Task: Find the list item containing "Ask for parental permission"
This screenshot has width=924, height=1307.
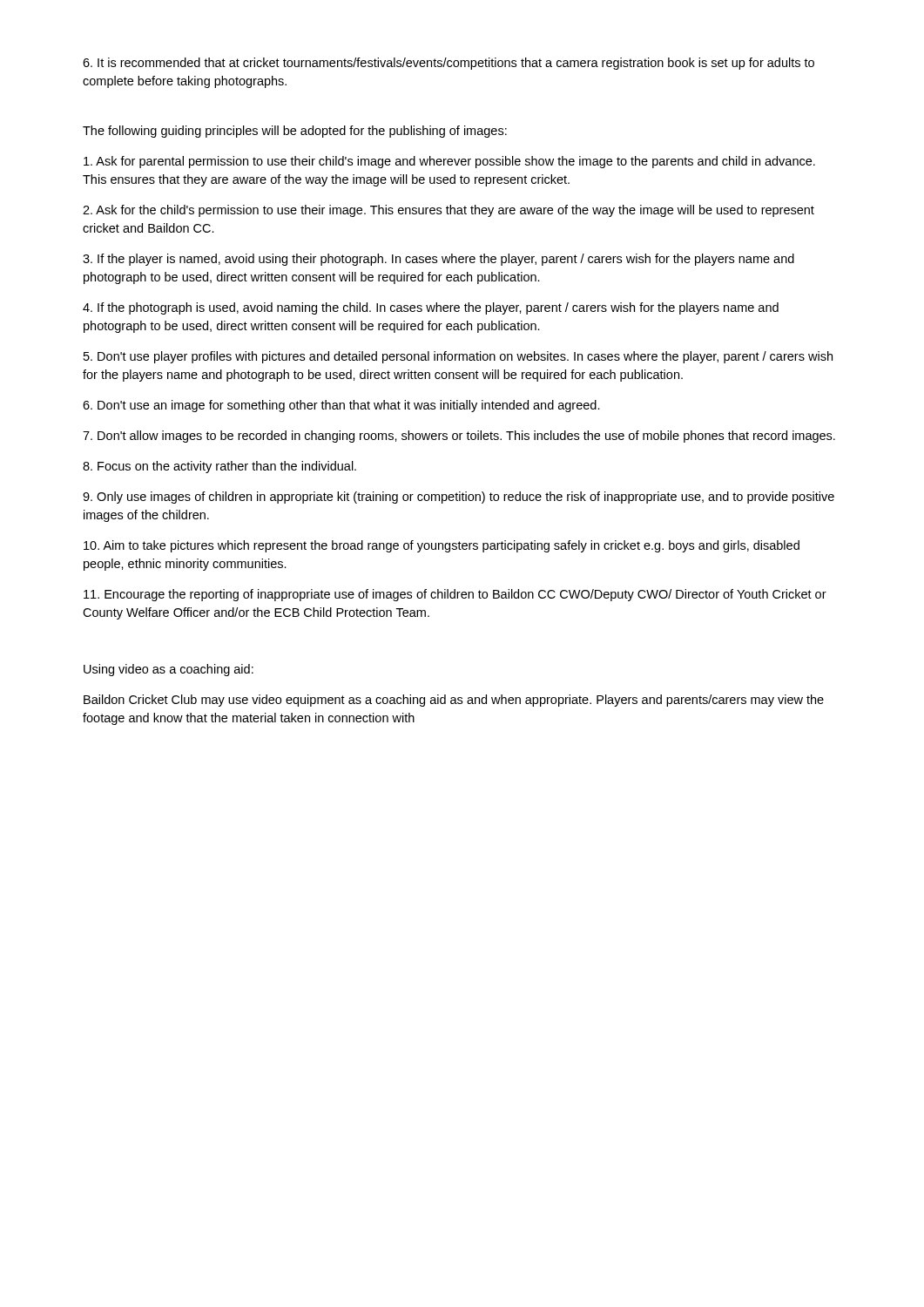Action: point(449,170)
